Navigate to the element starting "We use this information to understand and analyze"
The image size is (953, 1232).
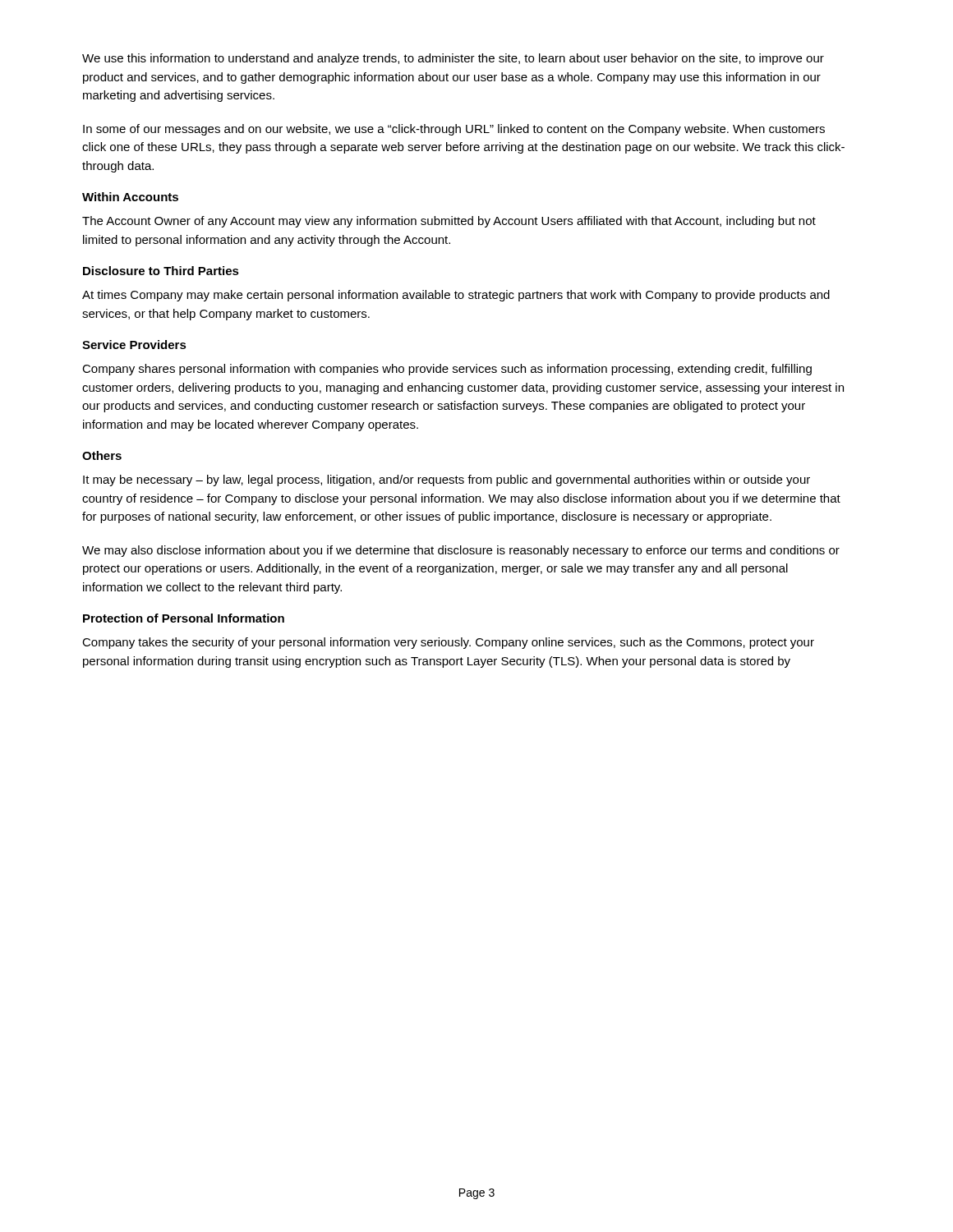453,76
